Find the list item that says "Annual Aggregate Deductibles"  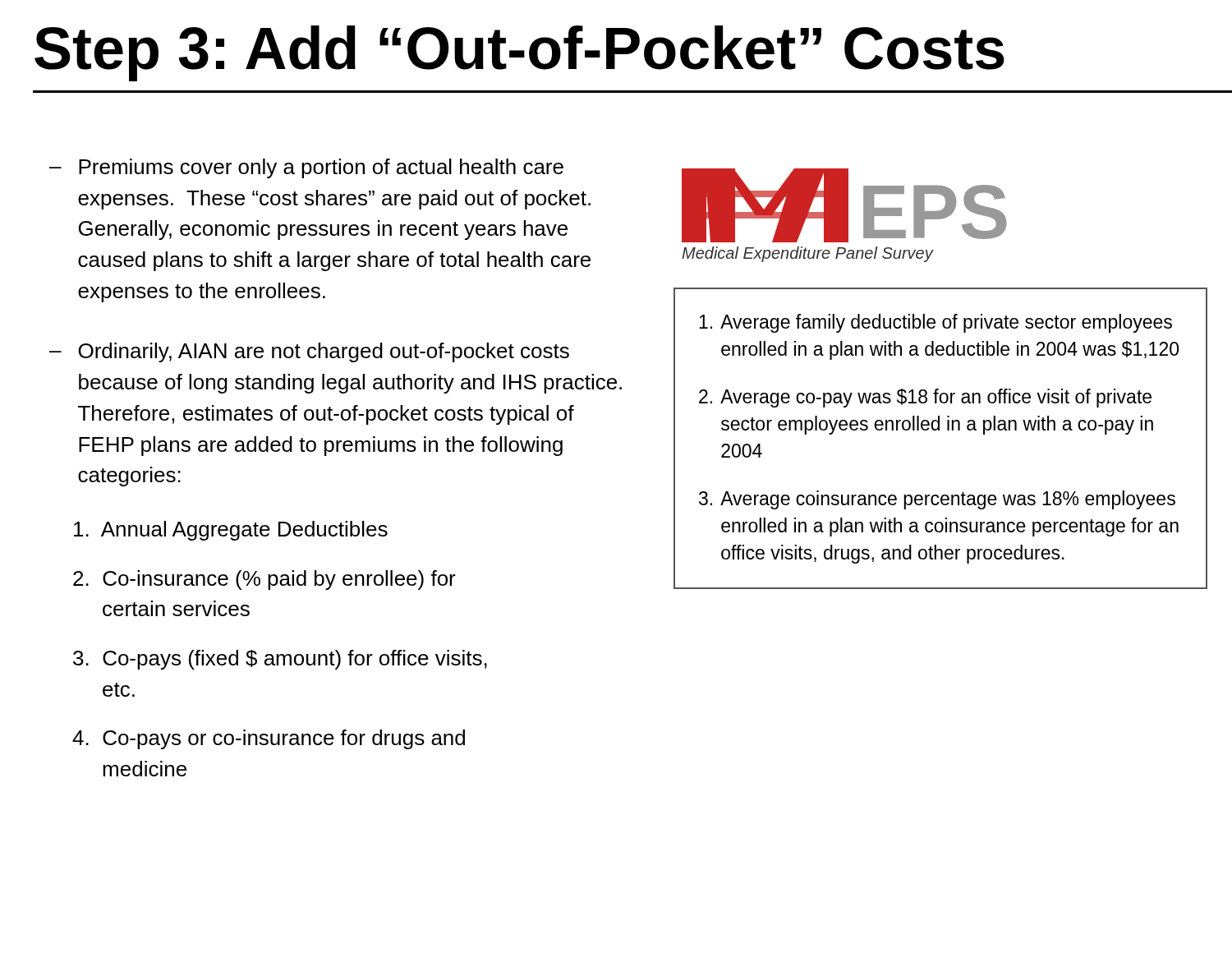tap(230, 529)
